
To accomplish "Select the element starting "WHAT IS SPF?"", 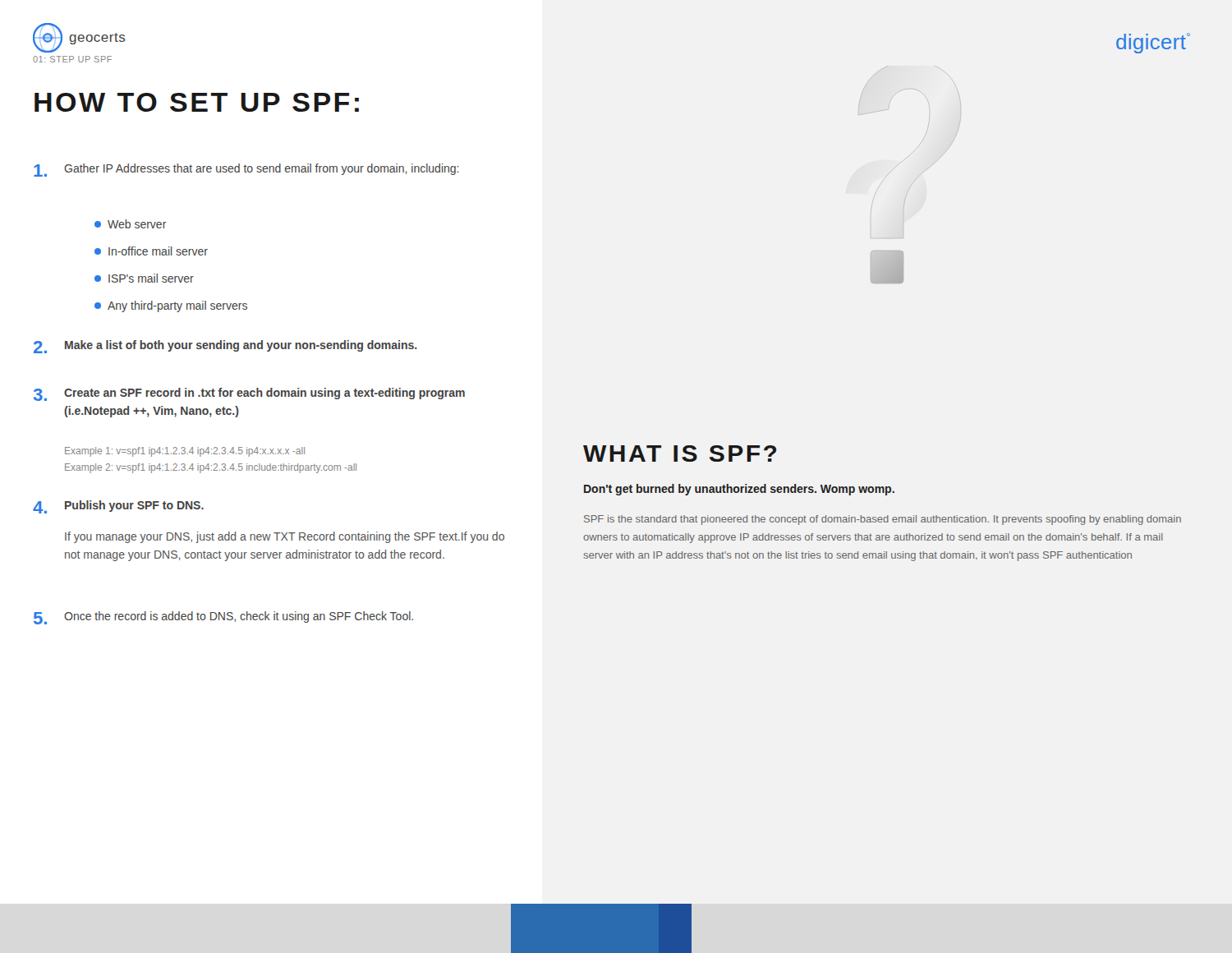I will (681, 453).
